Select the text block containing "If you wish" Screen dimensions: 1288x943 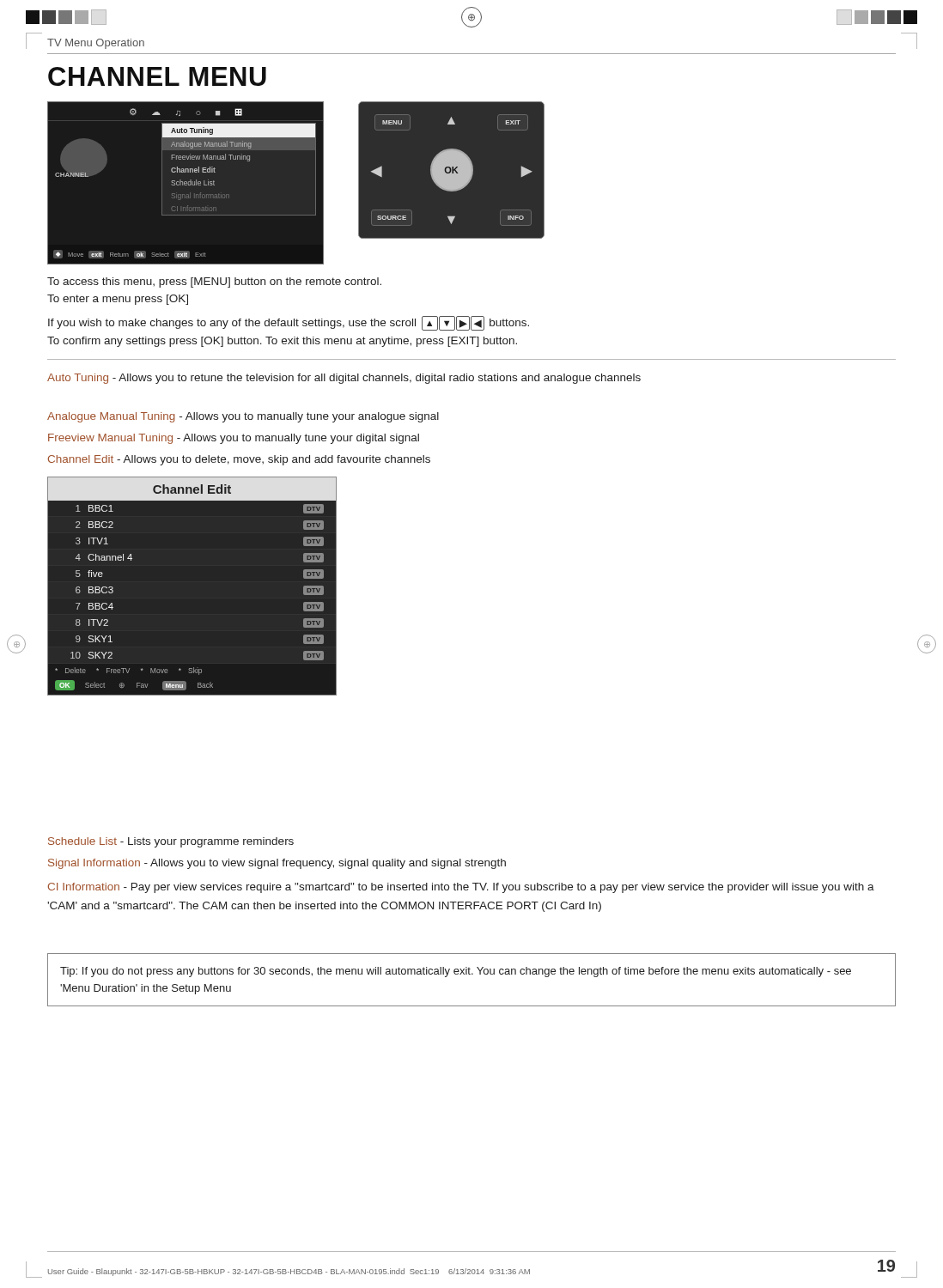click(x=289, y=331)
